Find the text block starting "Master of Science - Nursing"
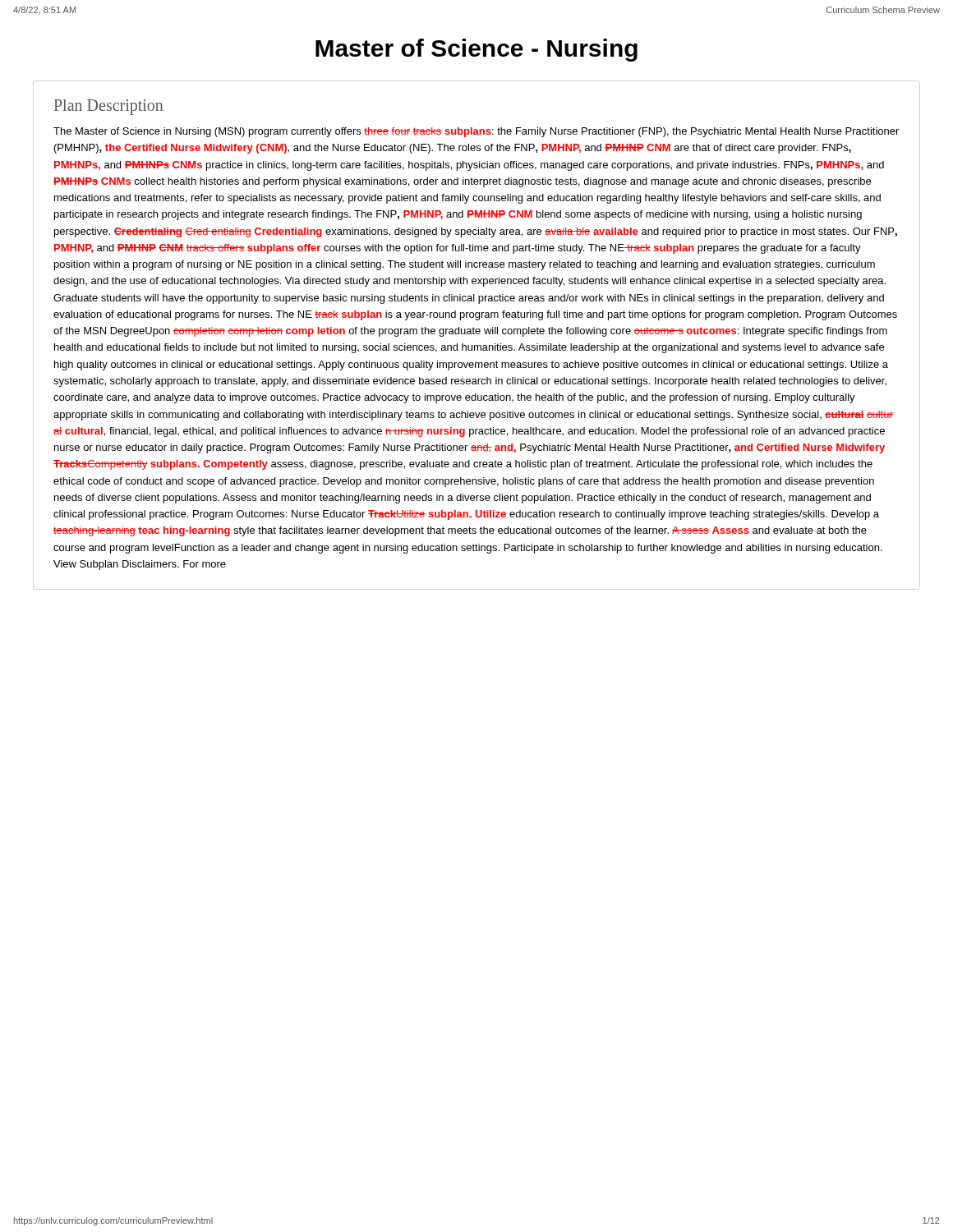This screenshot has width=953, height=1232. pos(476,48)
